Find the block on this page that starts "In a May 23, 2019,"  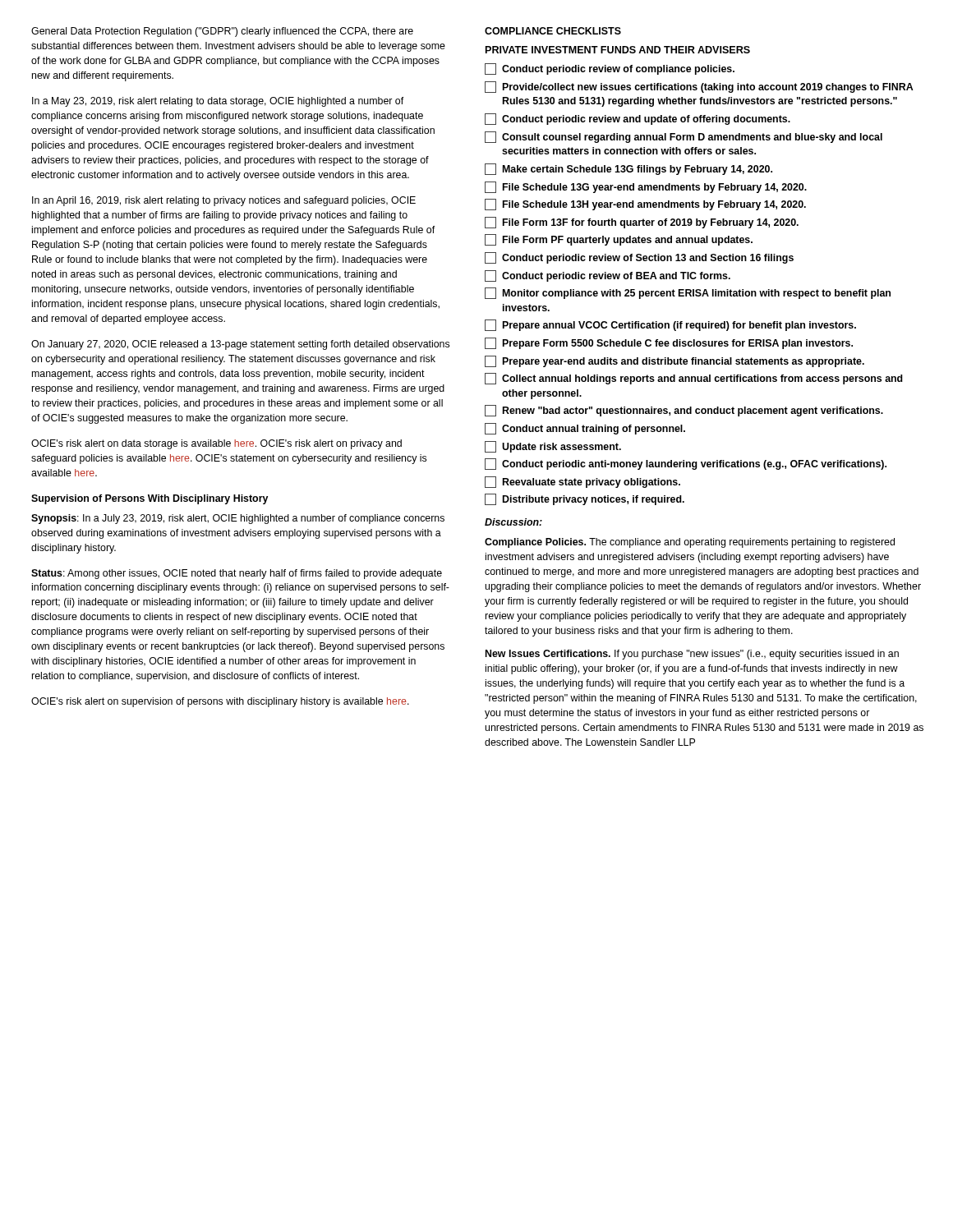tap(233, 138)
